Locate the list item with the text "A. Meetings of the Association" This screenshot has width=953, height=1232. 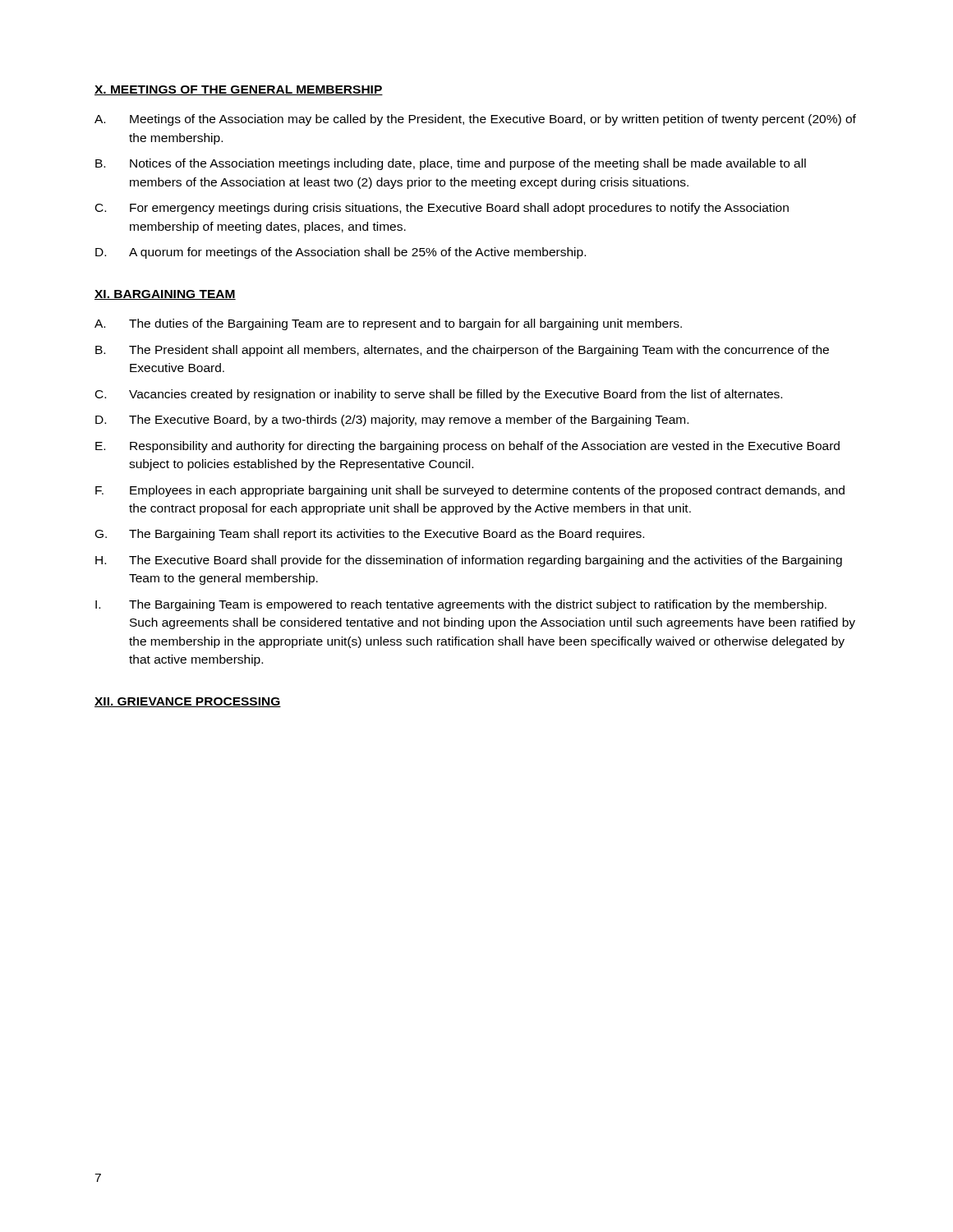pyautogui.click(x=476, y=129)
